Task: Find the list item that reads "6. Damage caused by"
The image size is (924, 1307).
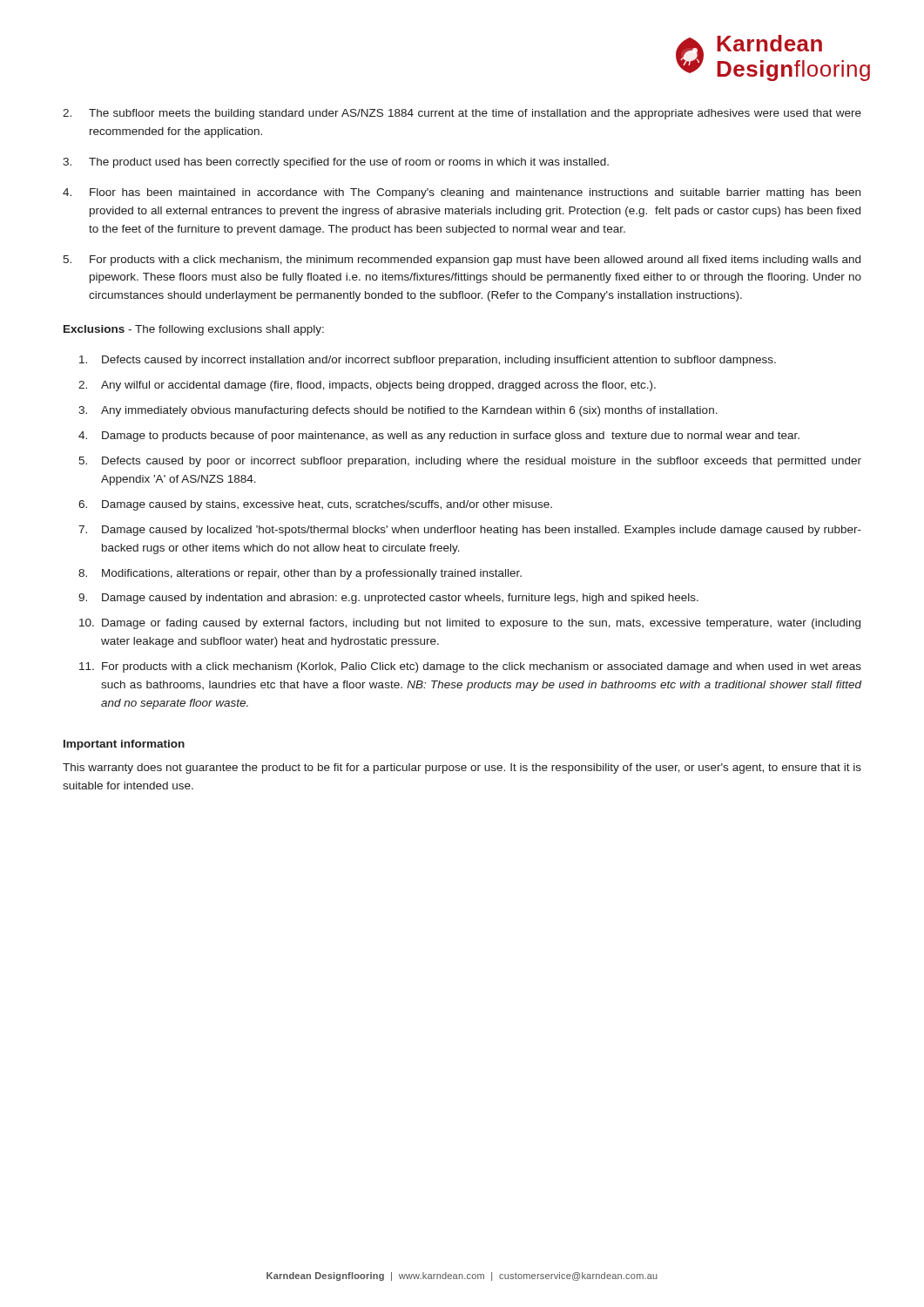Action: 470,505
